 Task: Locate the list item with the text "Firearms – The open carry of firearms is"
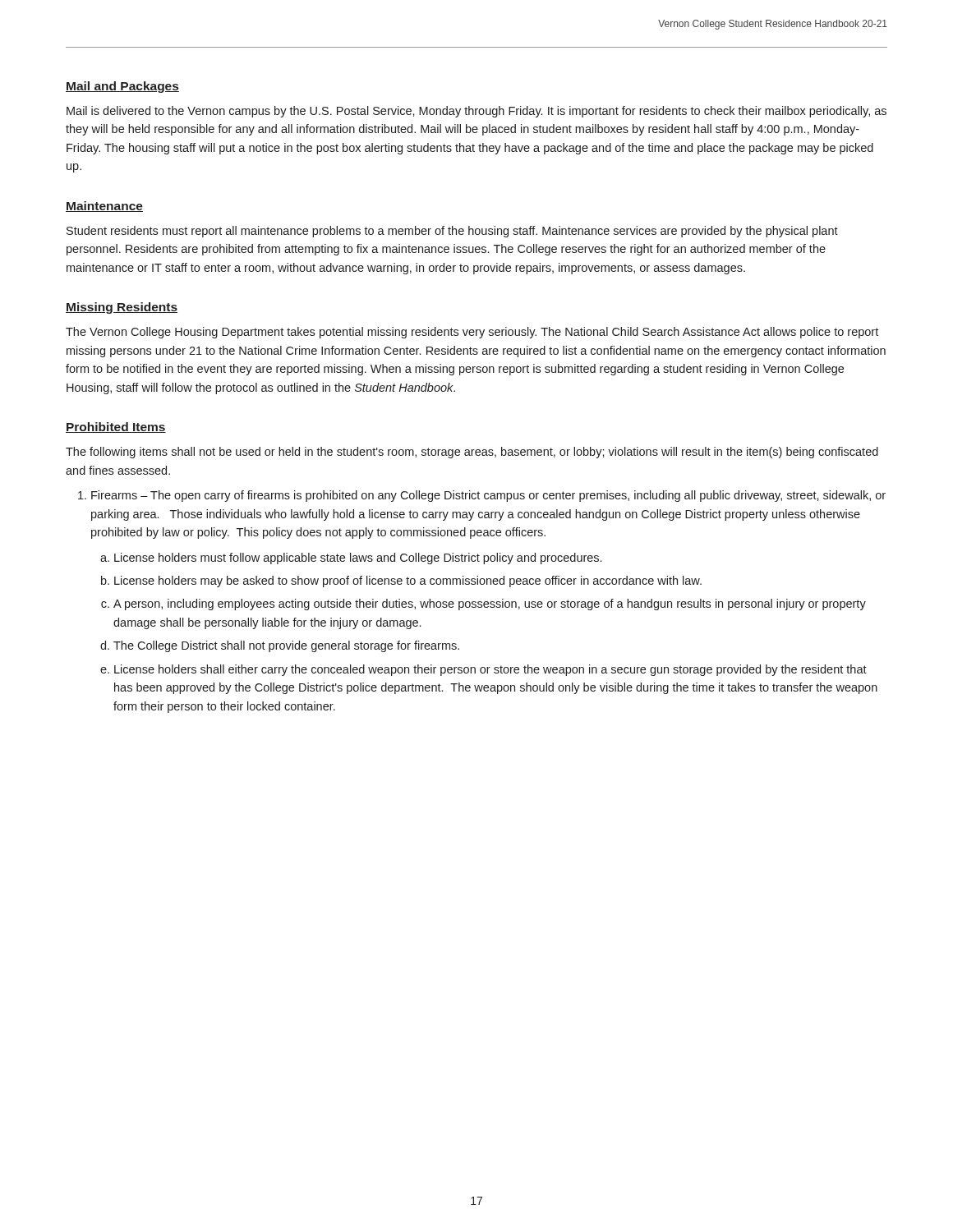[489, 602]
